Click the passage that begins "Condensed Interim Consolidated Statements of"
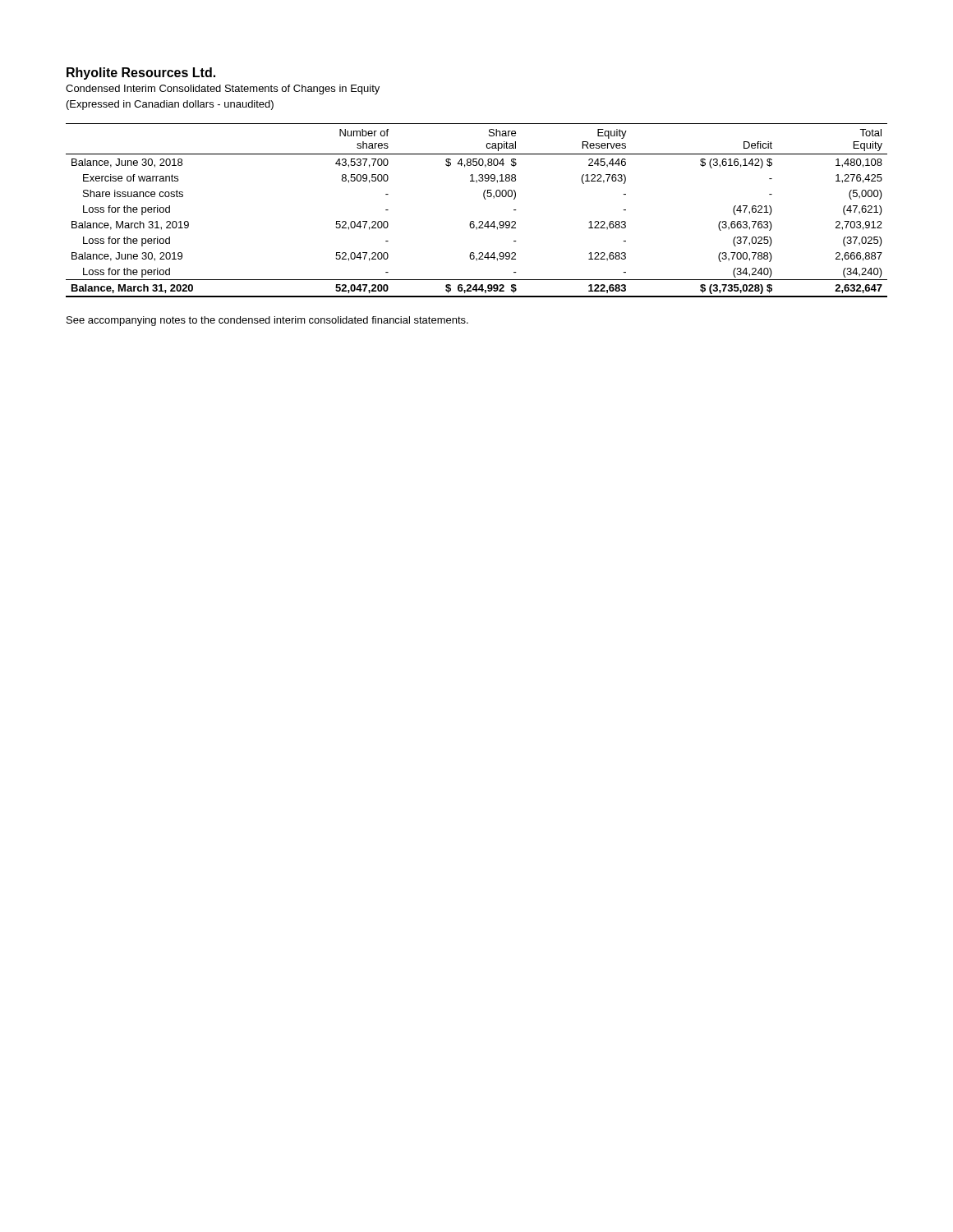 223,88
